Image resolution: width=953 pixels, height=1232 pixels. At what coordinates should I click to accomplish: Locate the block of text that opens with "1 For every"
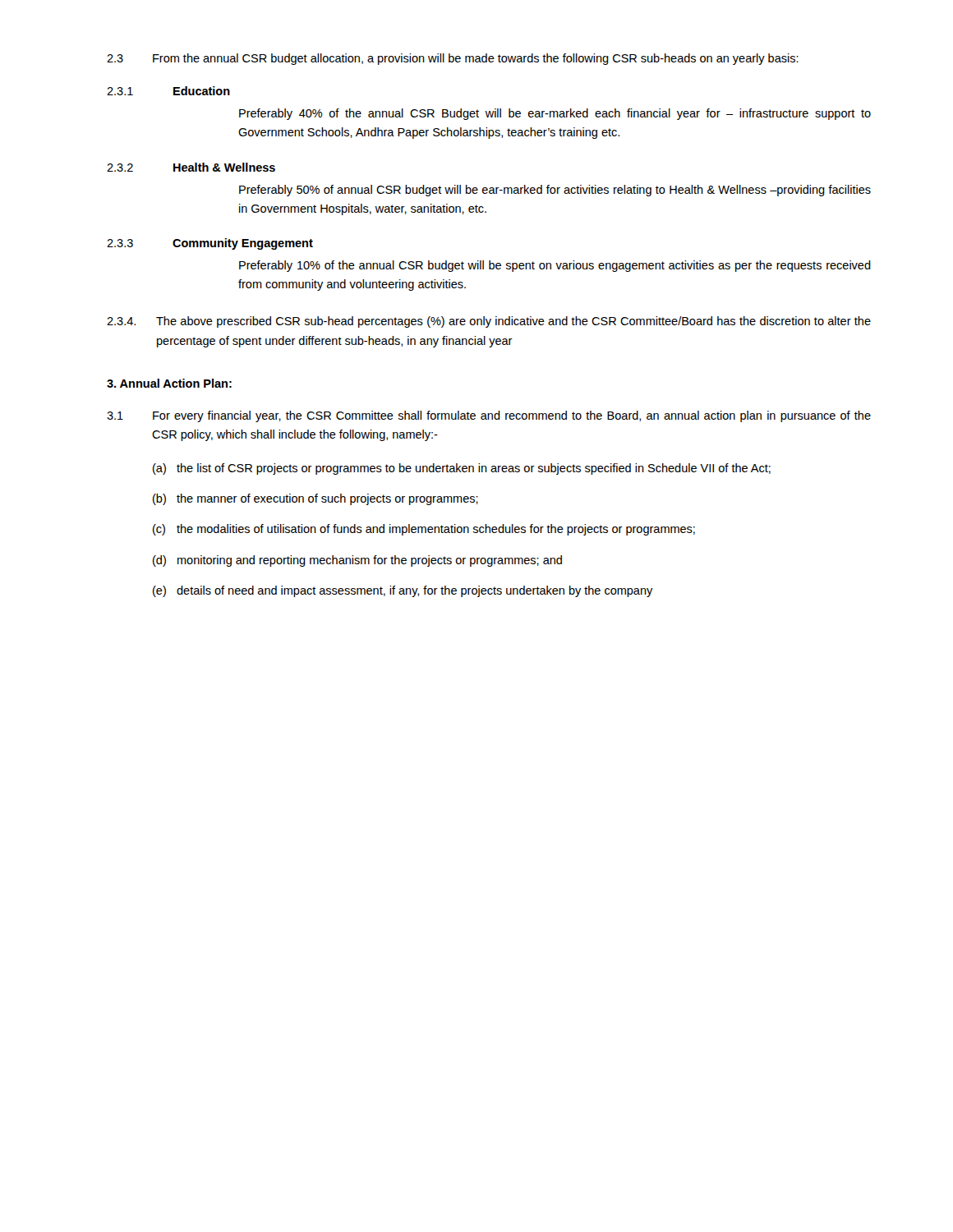click(489, 425)
